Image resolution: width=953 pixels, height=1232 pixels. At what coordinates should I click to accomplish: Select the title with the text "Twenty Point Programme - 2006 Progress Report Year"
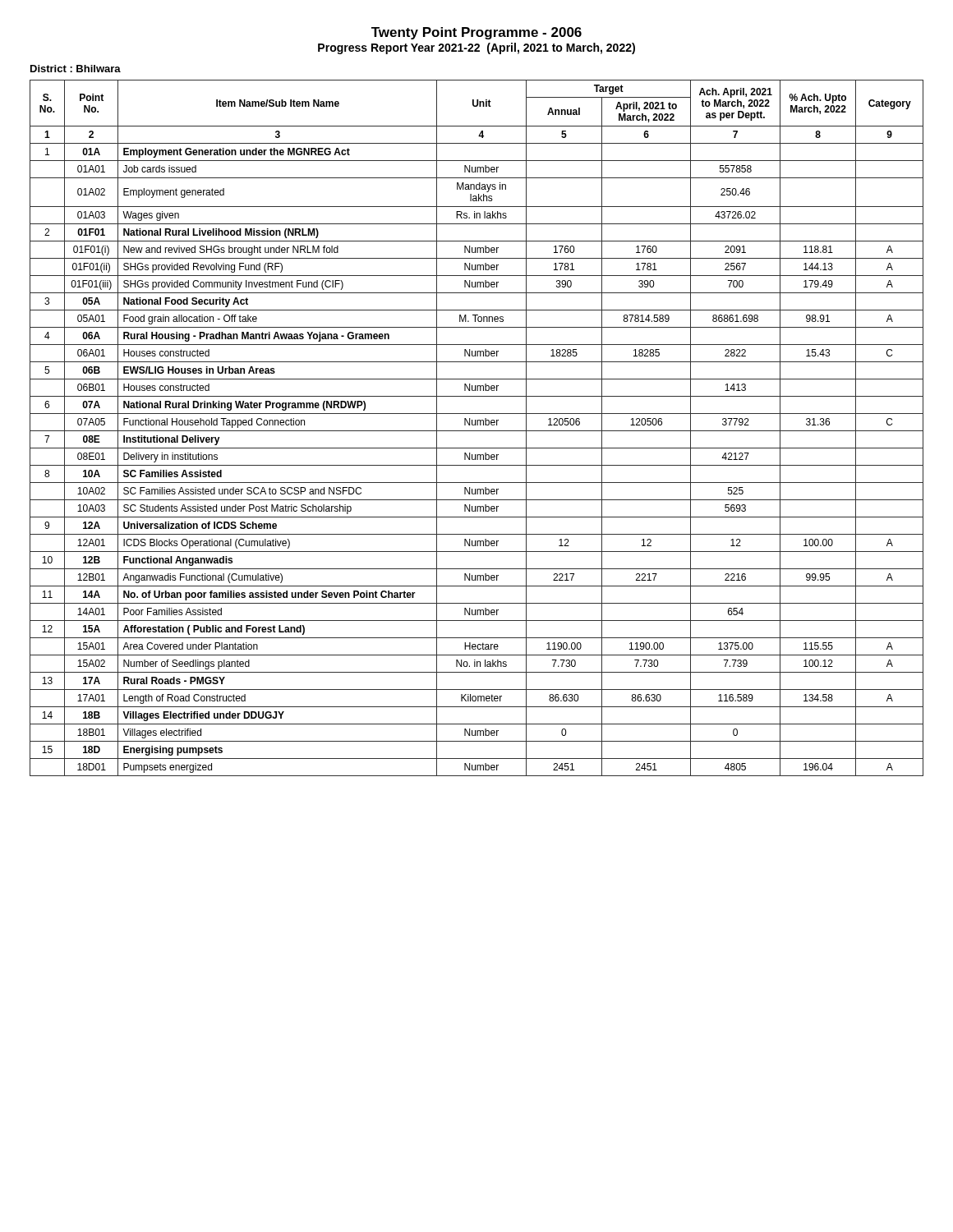476,39
